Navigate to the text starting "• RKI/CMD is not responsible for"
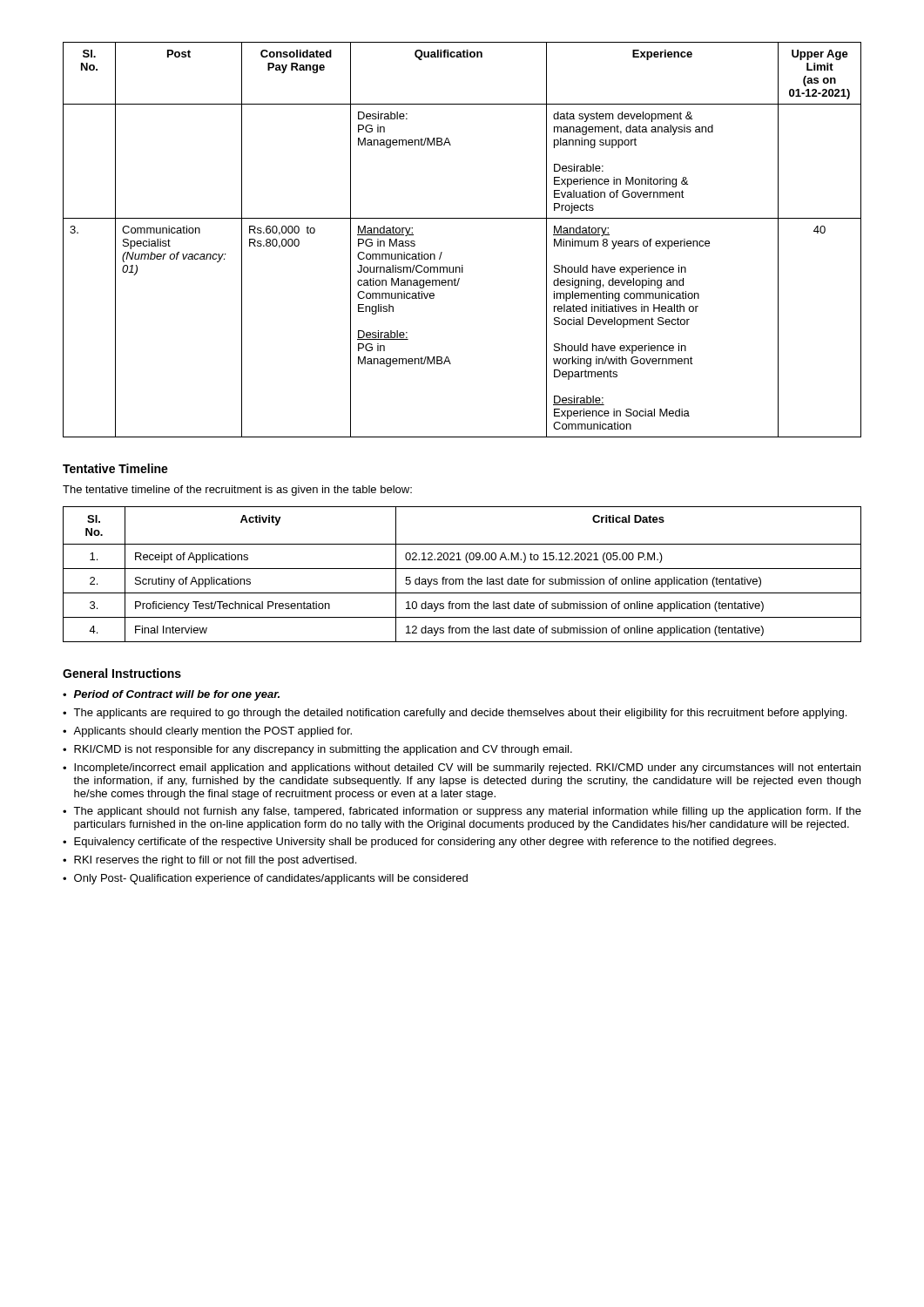This screenshot has height=1307, width=924. pos(462,749)
